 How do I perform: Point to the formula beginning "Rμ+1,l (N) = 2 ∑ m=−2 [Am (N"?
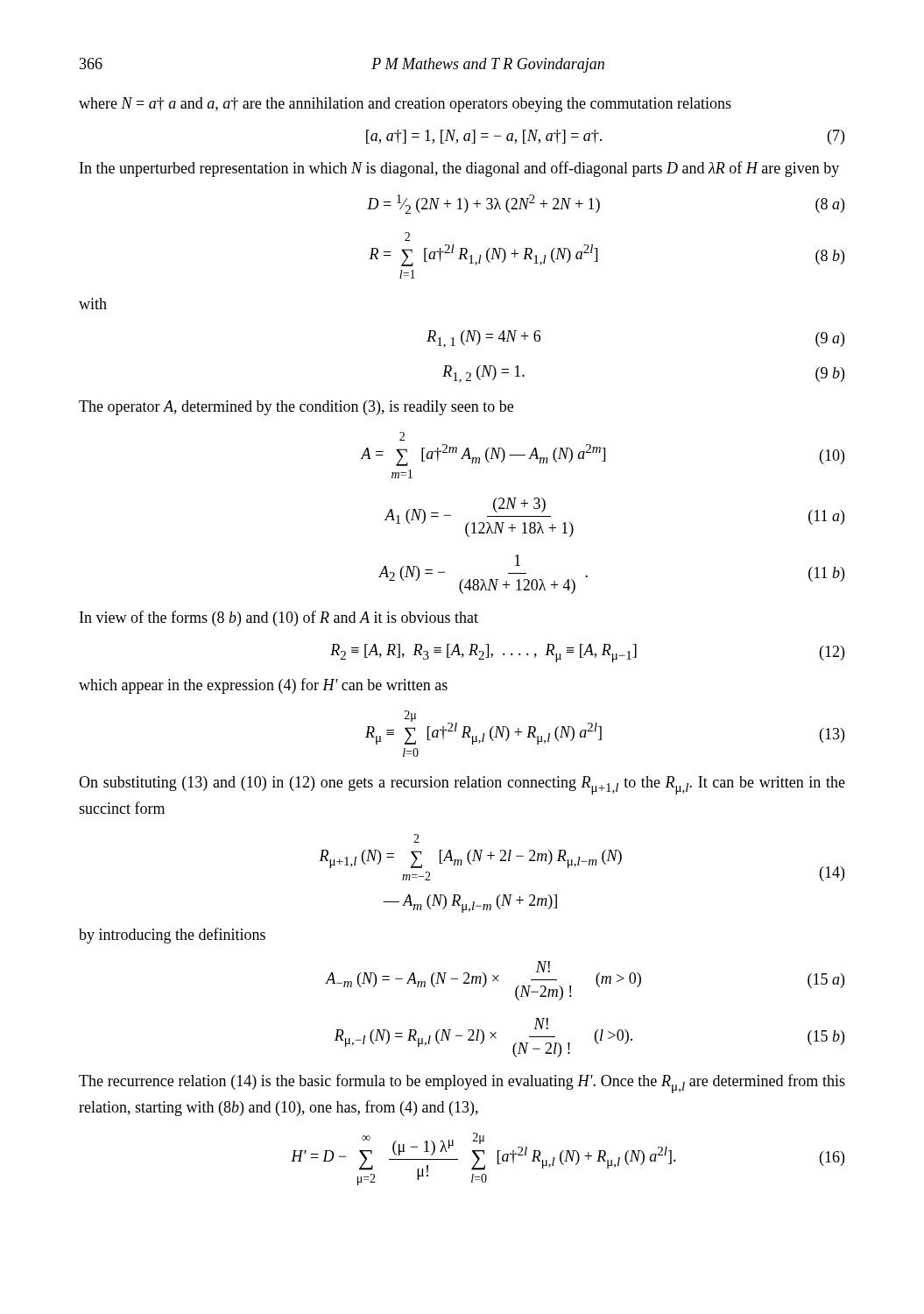tap(462, 873)
